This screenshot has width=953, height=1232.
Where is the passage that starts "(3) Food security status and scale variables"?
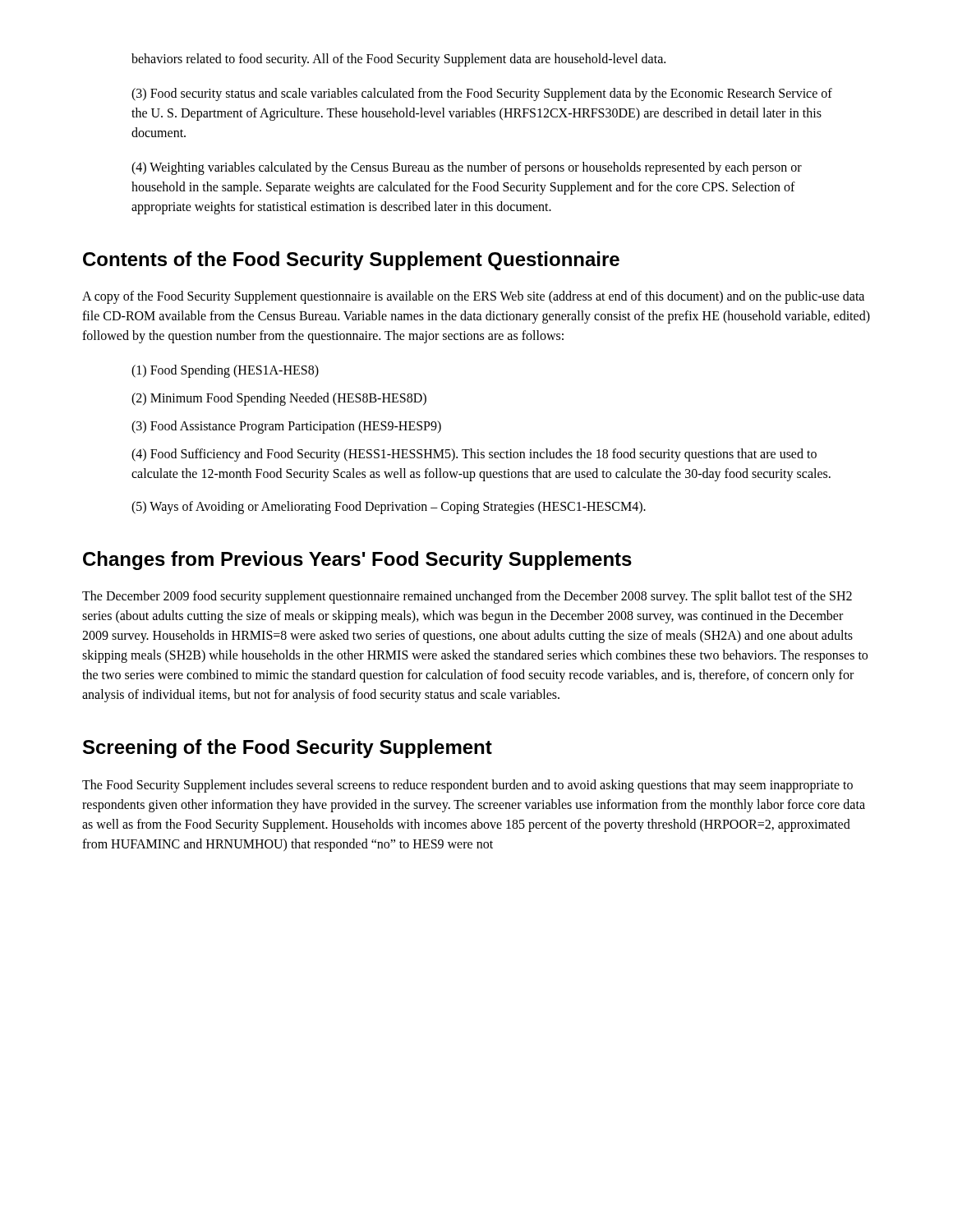click(485, 113)
